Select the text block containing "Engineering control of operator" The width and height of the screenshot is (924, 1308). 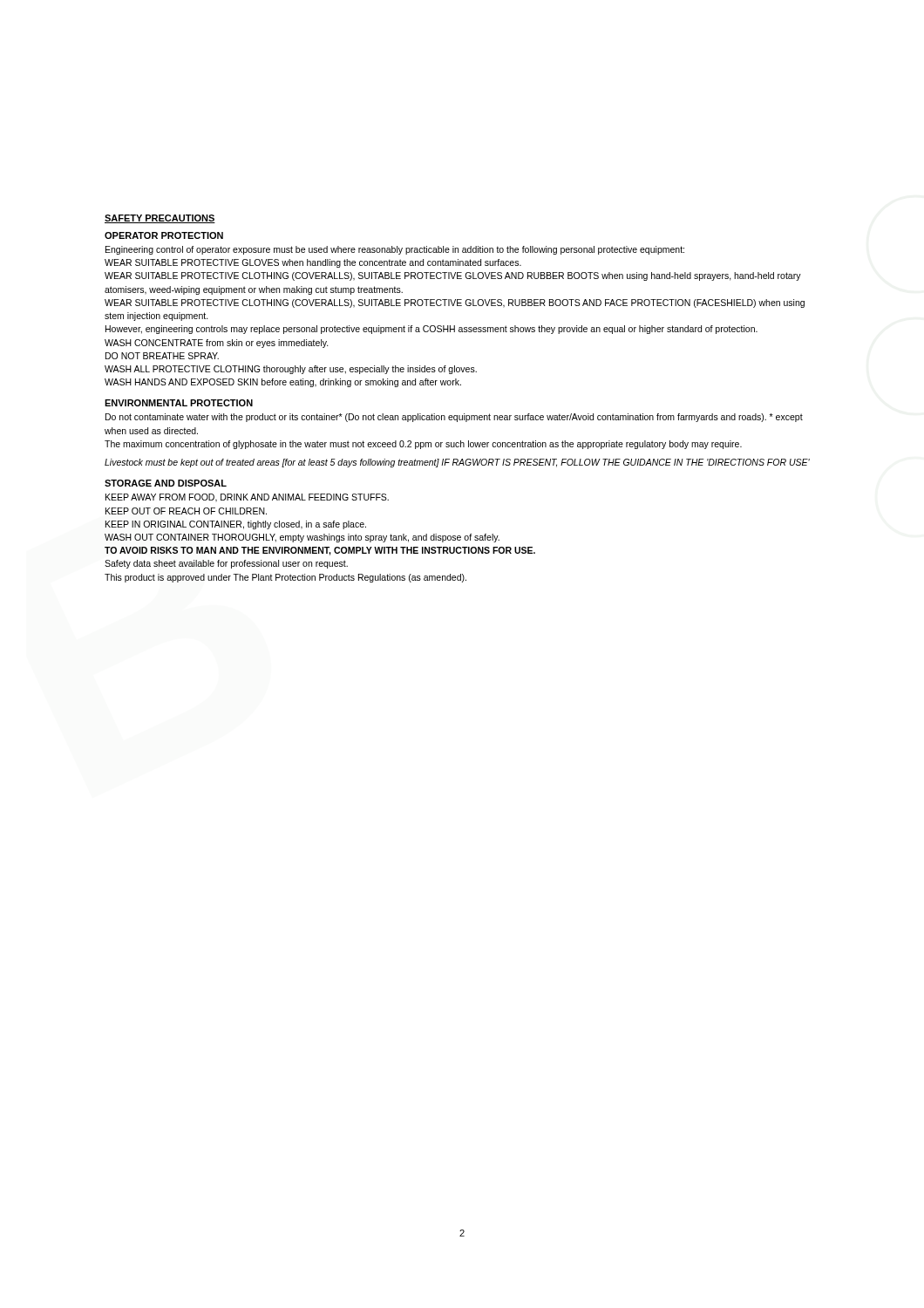pyautogui.click(x=455, y=316)
